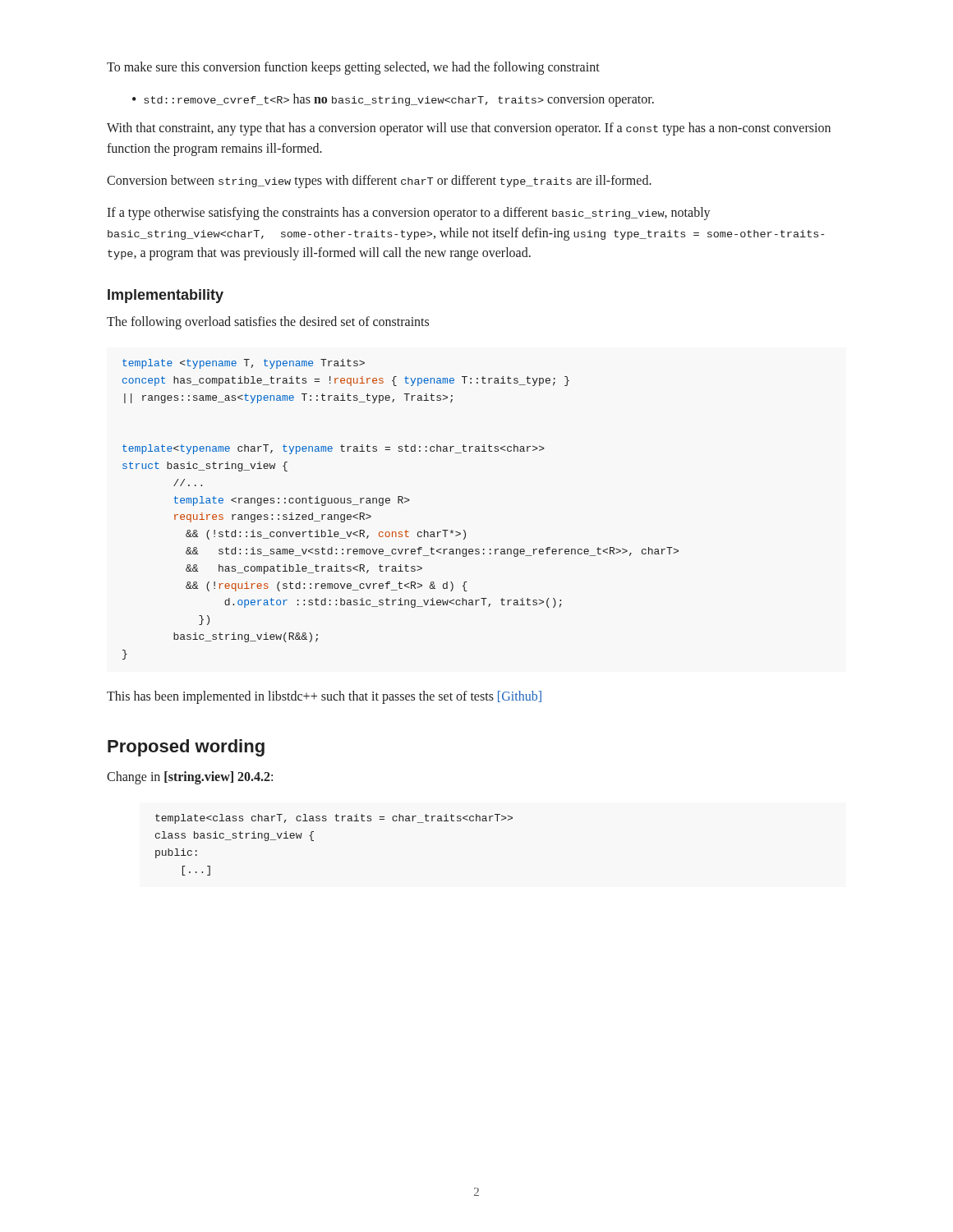Locate the element starting "Change in [string.view] 20.4.2:"
The width and height of the screenshot is (953, 1232).
tap(190, 777)
